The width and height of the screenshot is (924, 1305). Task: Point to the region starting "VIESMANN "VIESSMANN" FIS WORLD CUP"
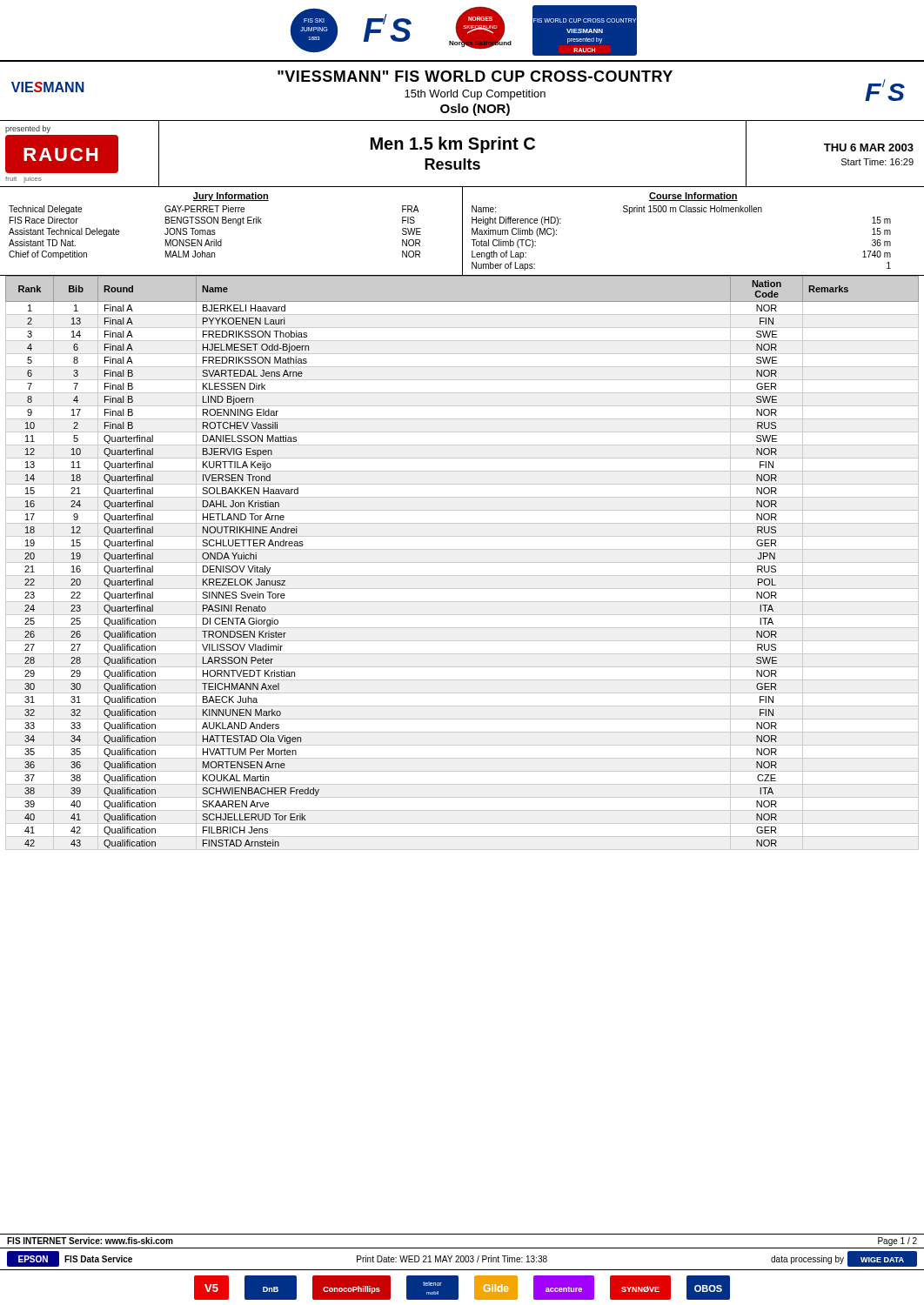462,92
